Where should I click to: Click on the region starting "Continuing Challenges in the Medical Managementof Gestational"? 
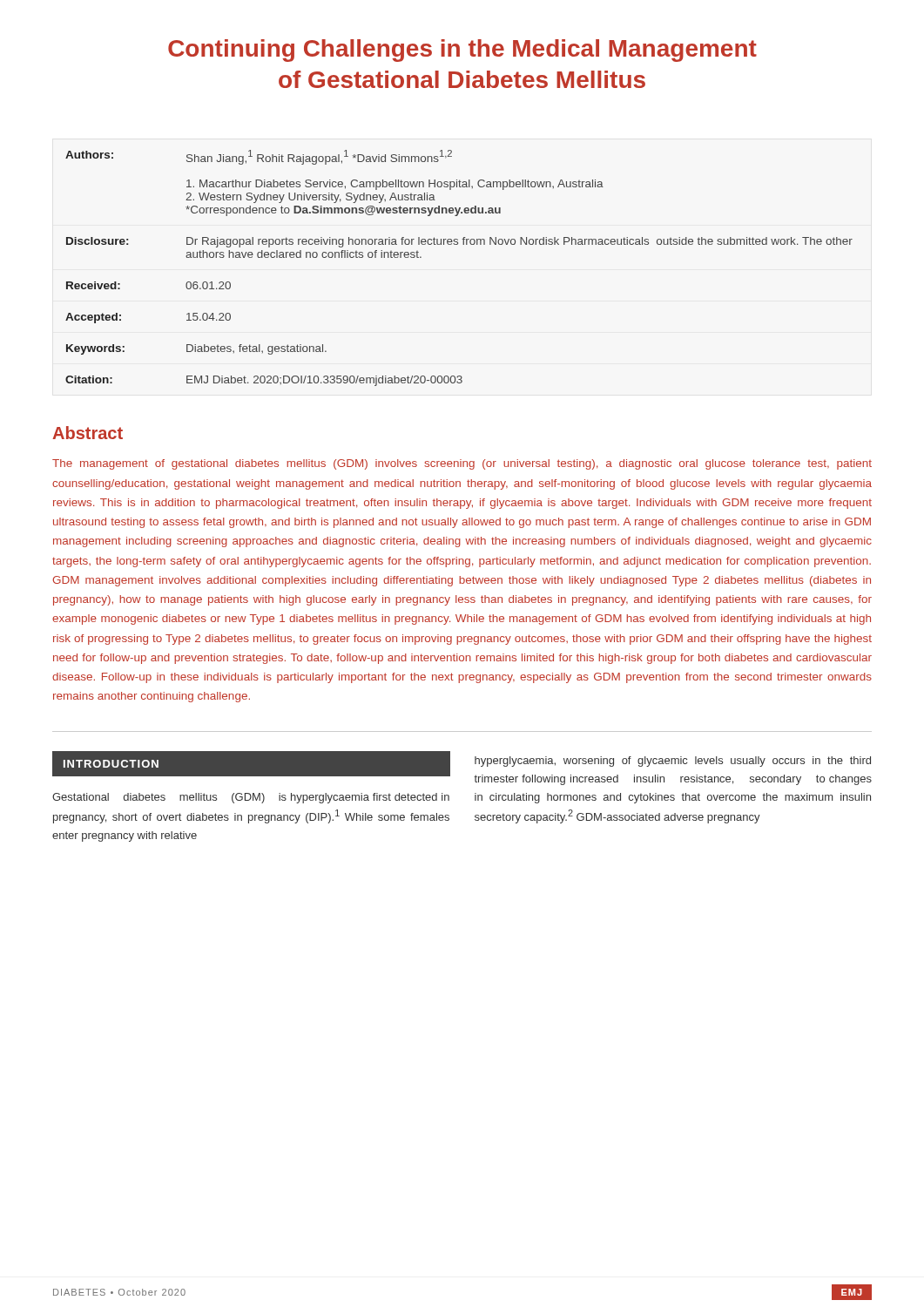pyautogui.click(x=462, y=65)
